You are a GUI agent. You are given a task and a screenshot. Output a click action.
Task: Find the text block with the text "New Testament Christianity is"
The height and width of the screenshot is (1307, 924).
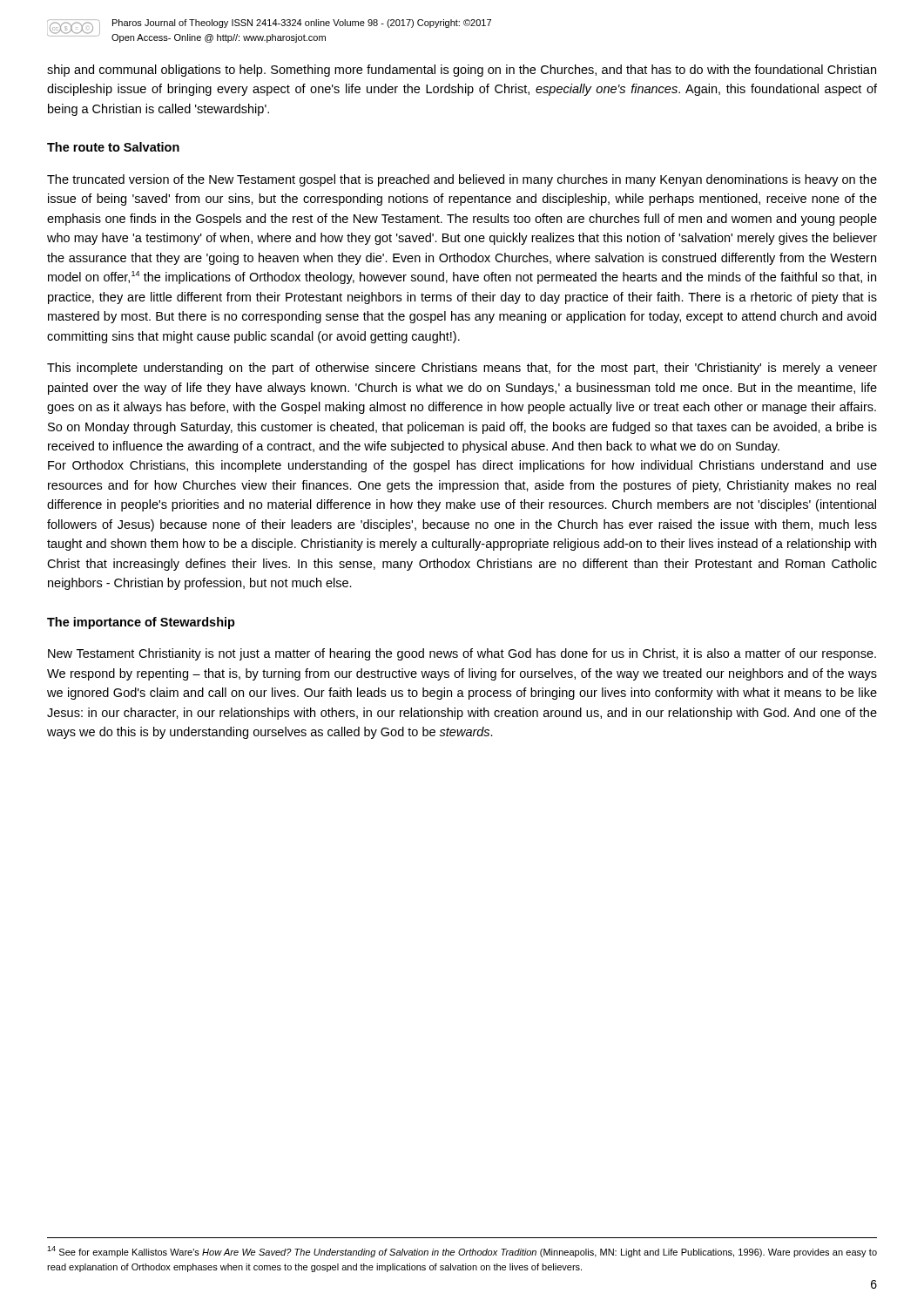462,693
